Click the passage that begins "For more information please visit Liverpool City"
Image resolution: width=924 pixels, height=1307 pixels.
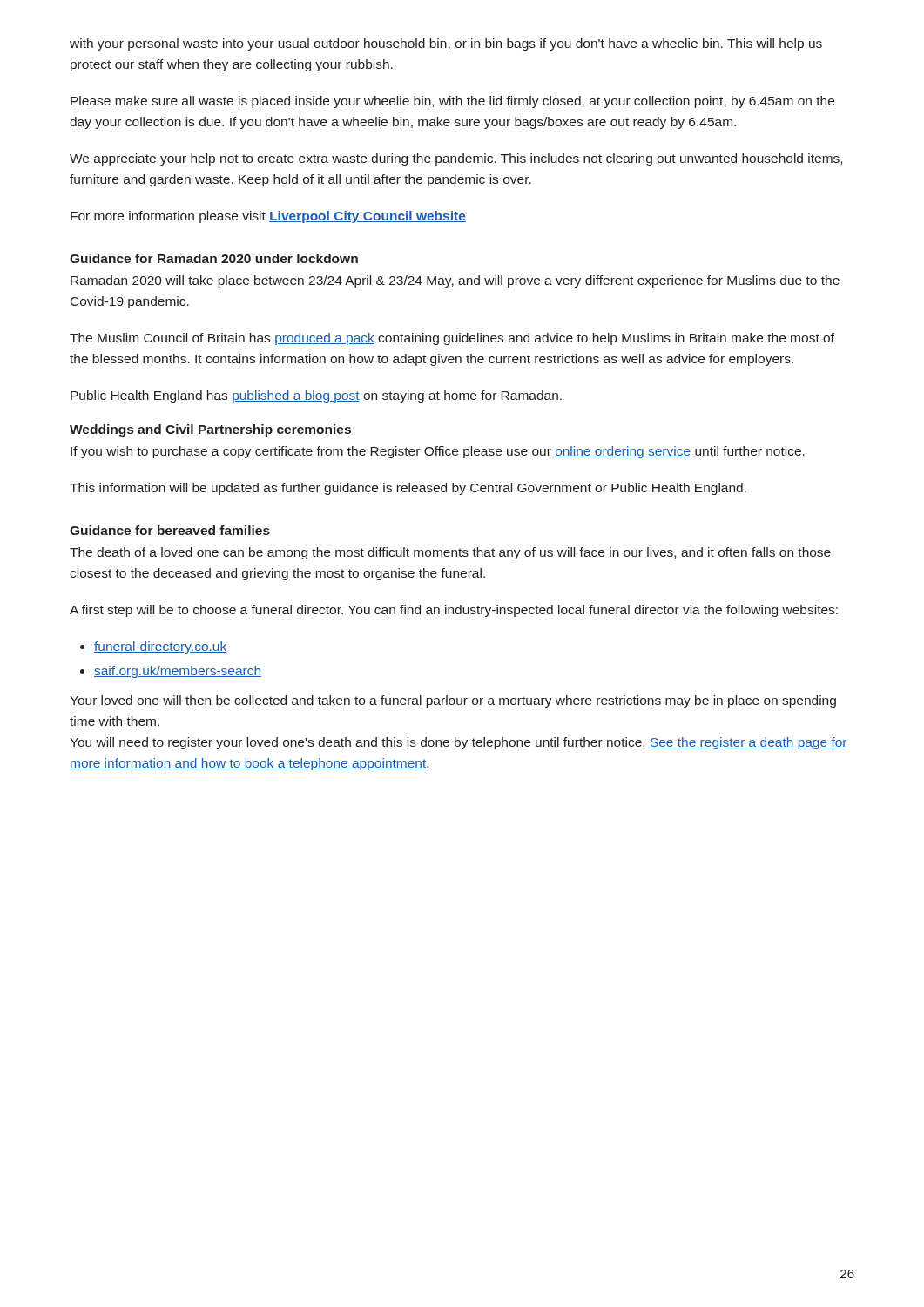point(268,216)
